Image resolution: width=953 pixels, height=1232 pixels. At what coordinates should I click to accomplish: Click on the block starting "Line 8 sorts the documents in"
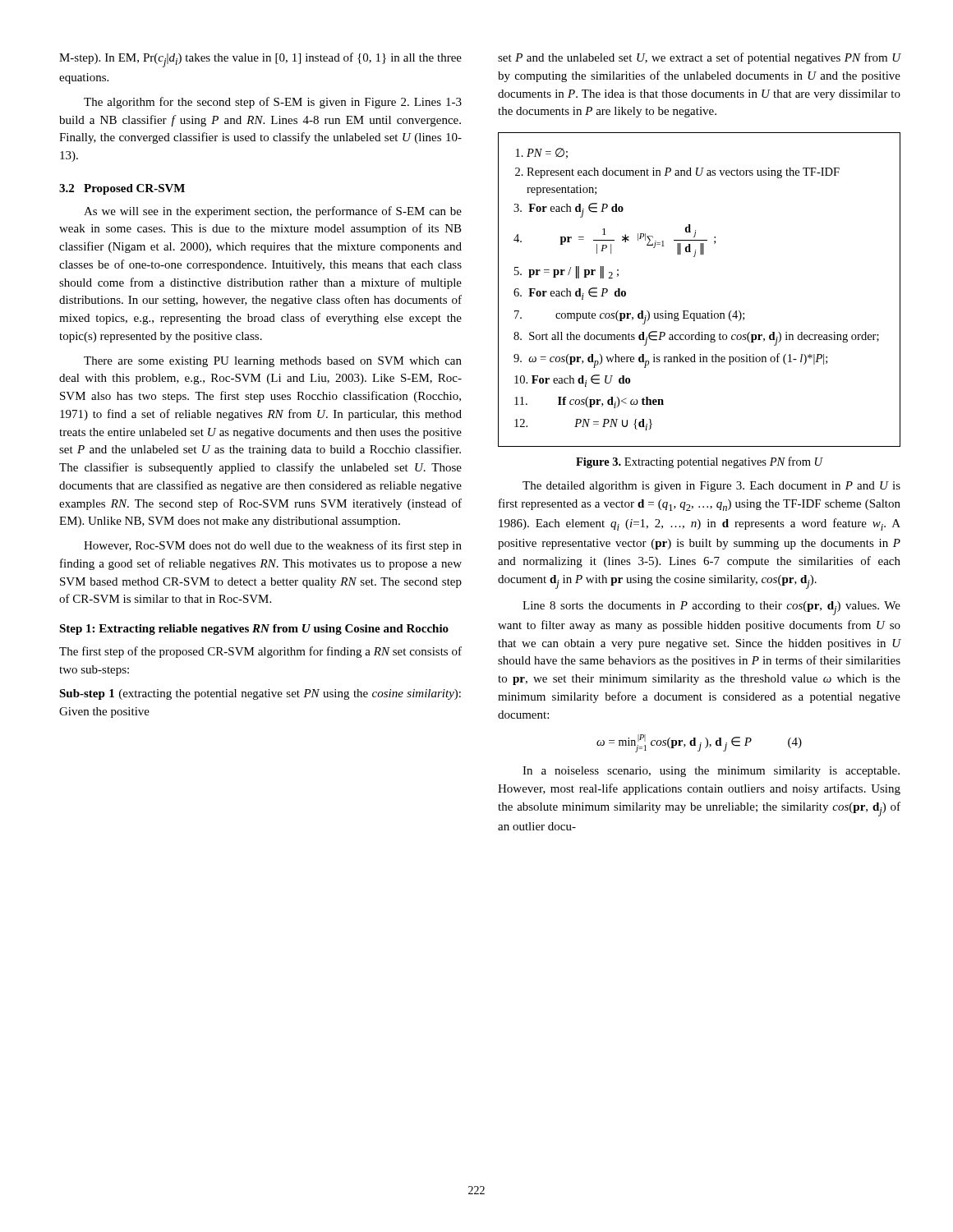tap(699, 660)
